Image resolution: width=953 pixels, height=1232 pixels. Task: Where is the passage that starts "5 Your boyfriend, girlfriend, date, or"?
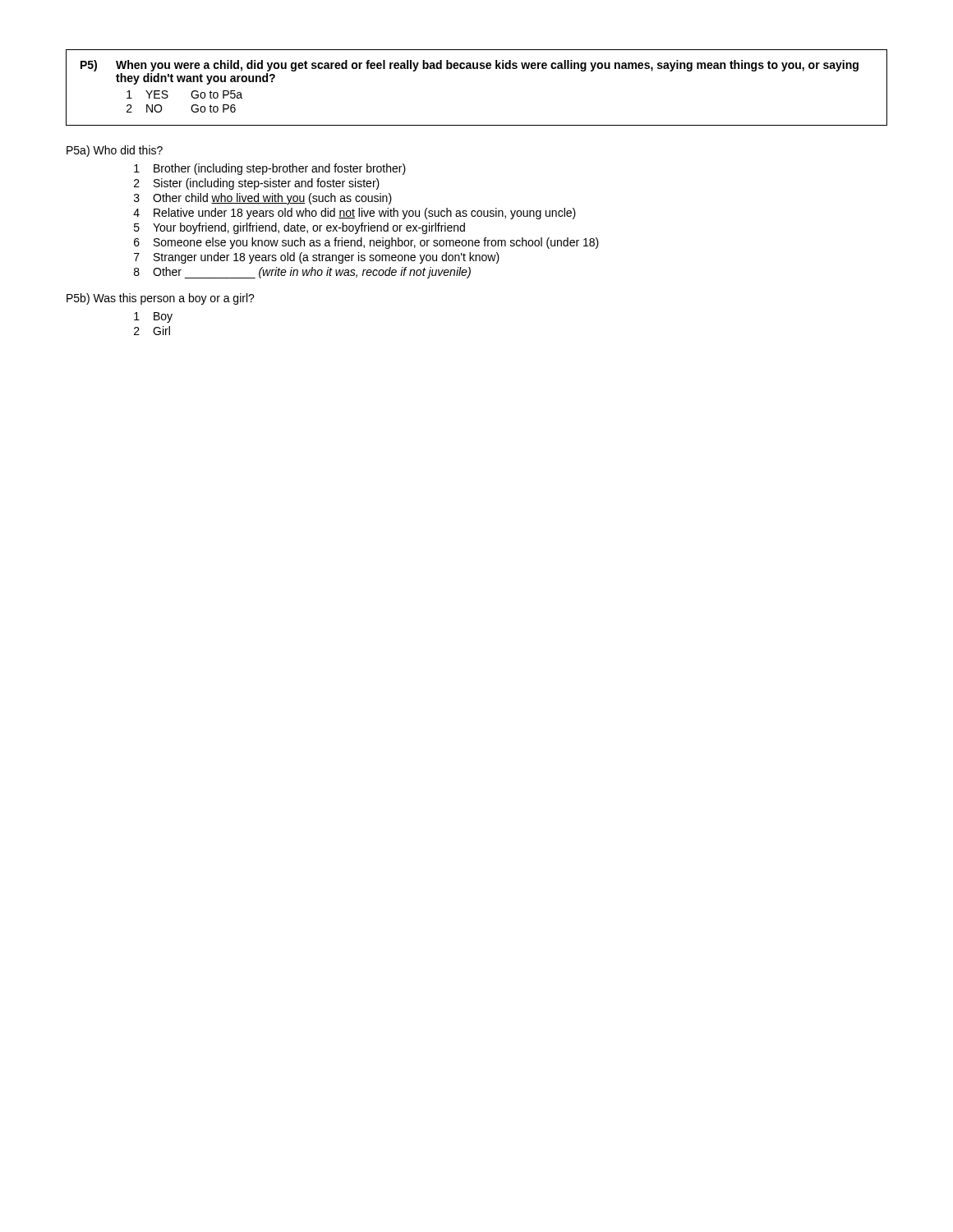(x=476, y=227)
